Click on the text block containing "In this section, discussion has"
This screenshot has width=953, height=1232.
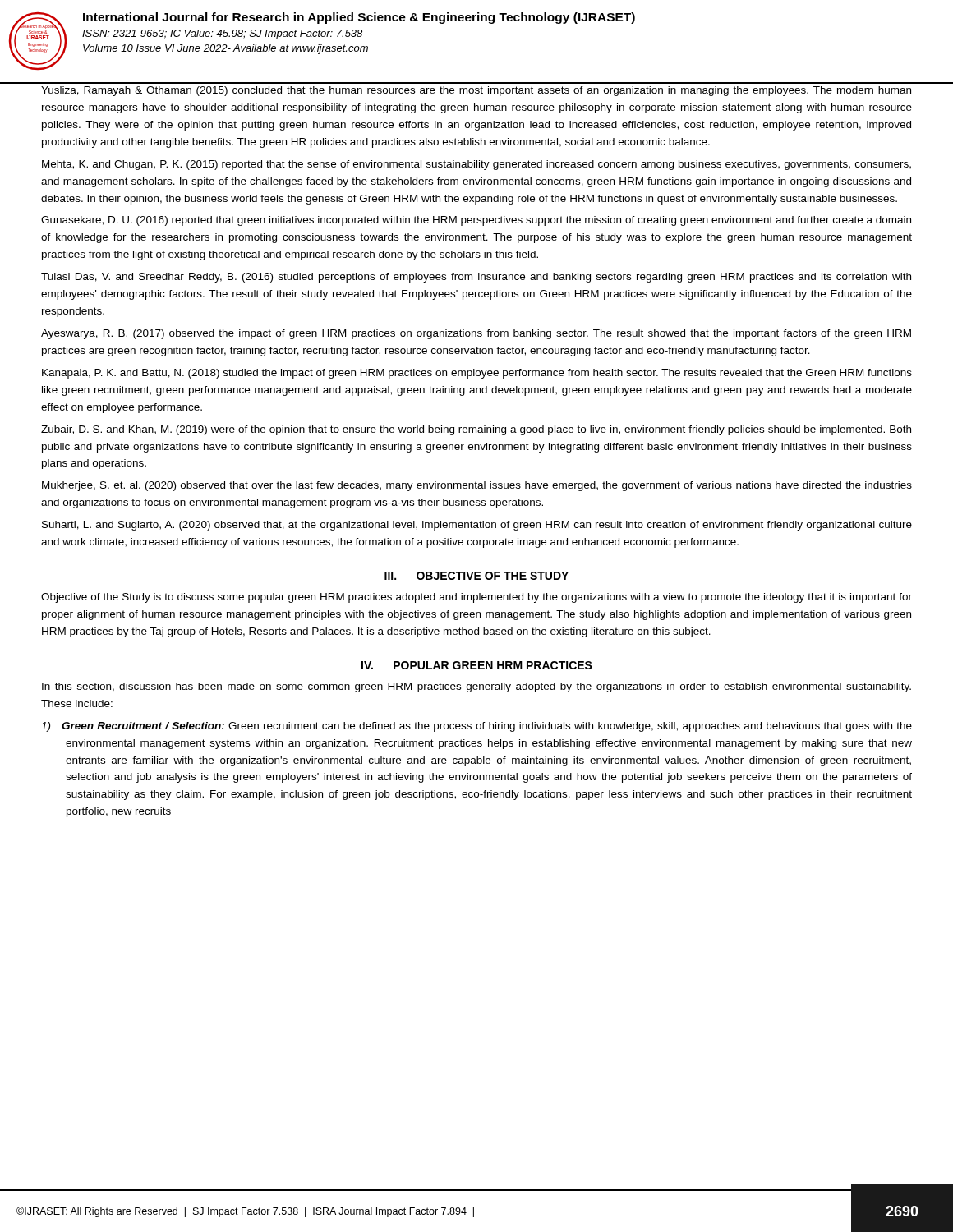pyautogui.click(x=476, y=695)
